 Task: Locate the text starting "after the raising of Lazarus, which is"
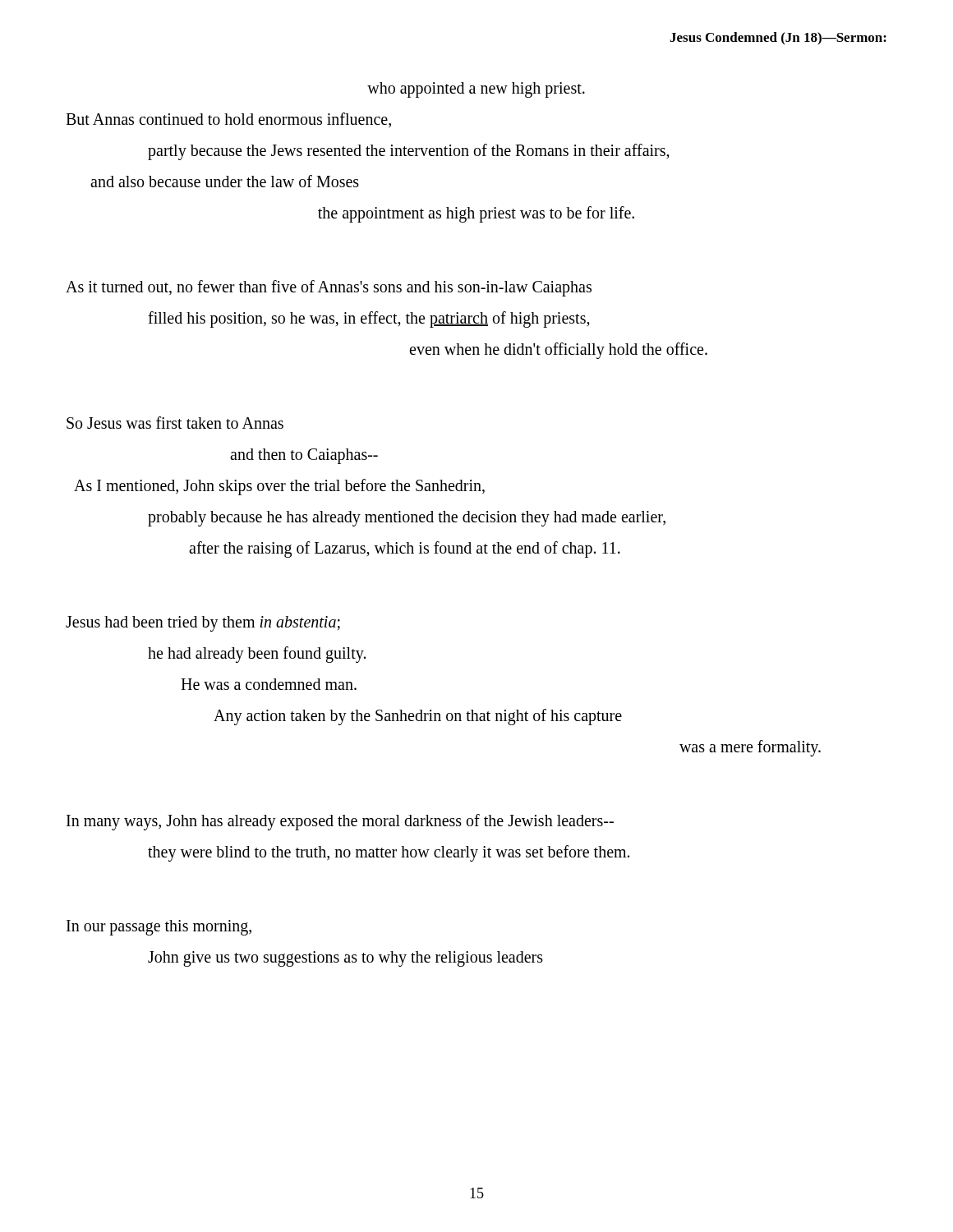405,548
